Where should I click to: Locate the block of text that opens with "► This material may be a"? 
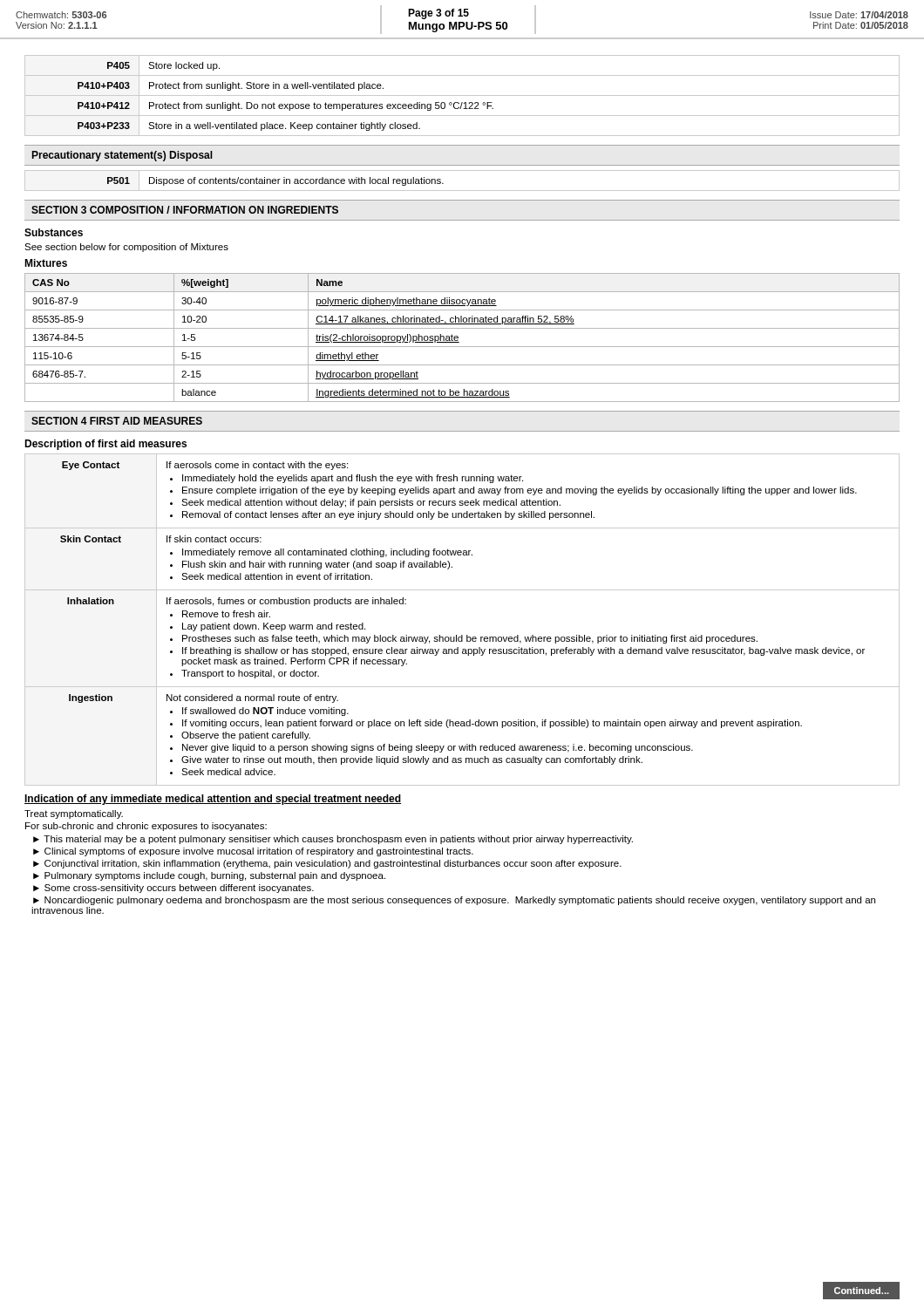[333, 839]
